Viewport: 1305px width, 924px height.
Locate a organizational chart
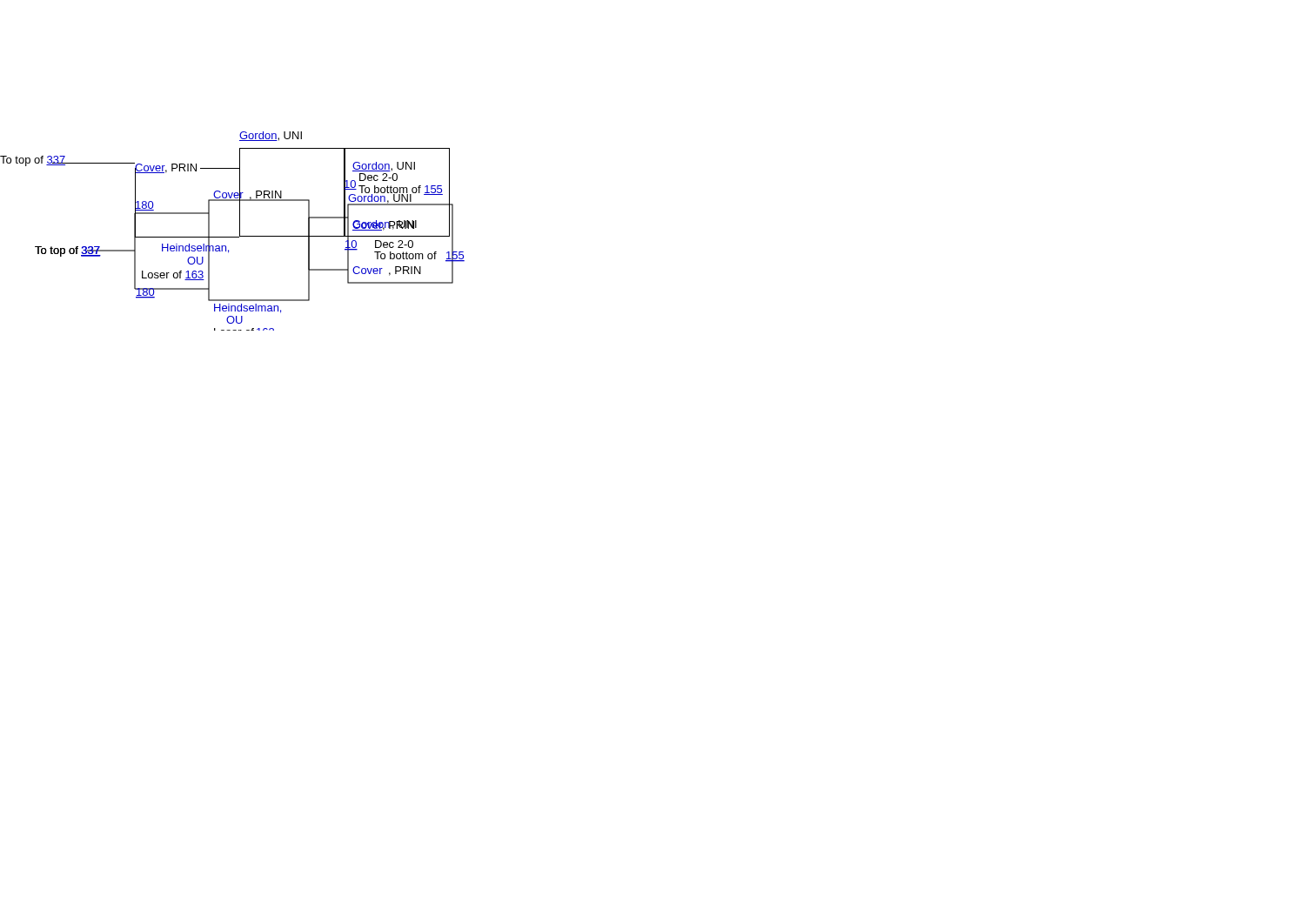(x=278, y=213)
